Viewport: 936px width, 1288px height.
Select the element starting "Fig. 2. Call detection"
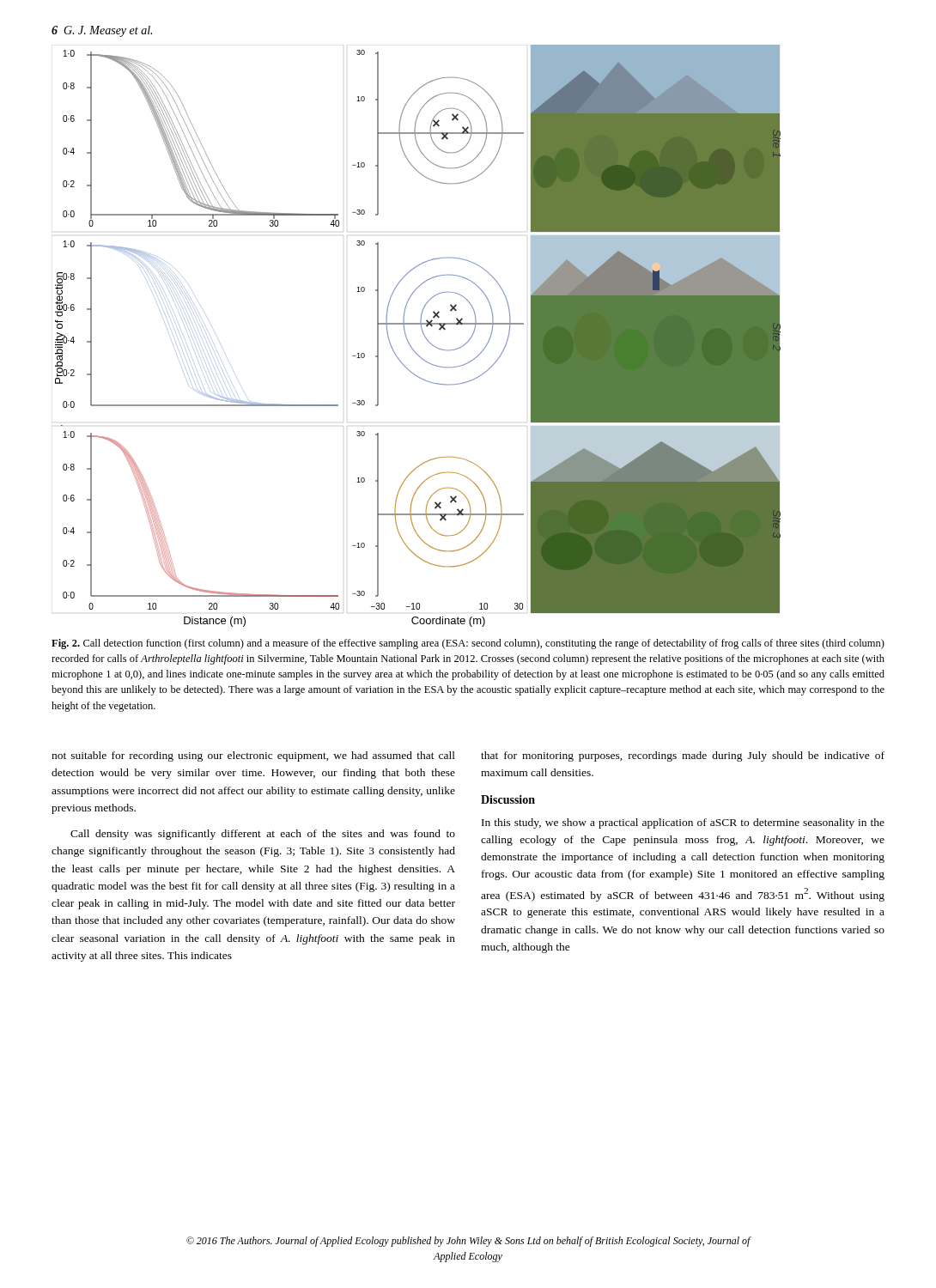468,674
